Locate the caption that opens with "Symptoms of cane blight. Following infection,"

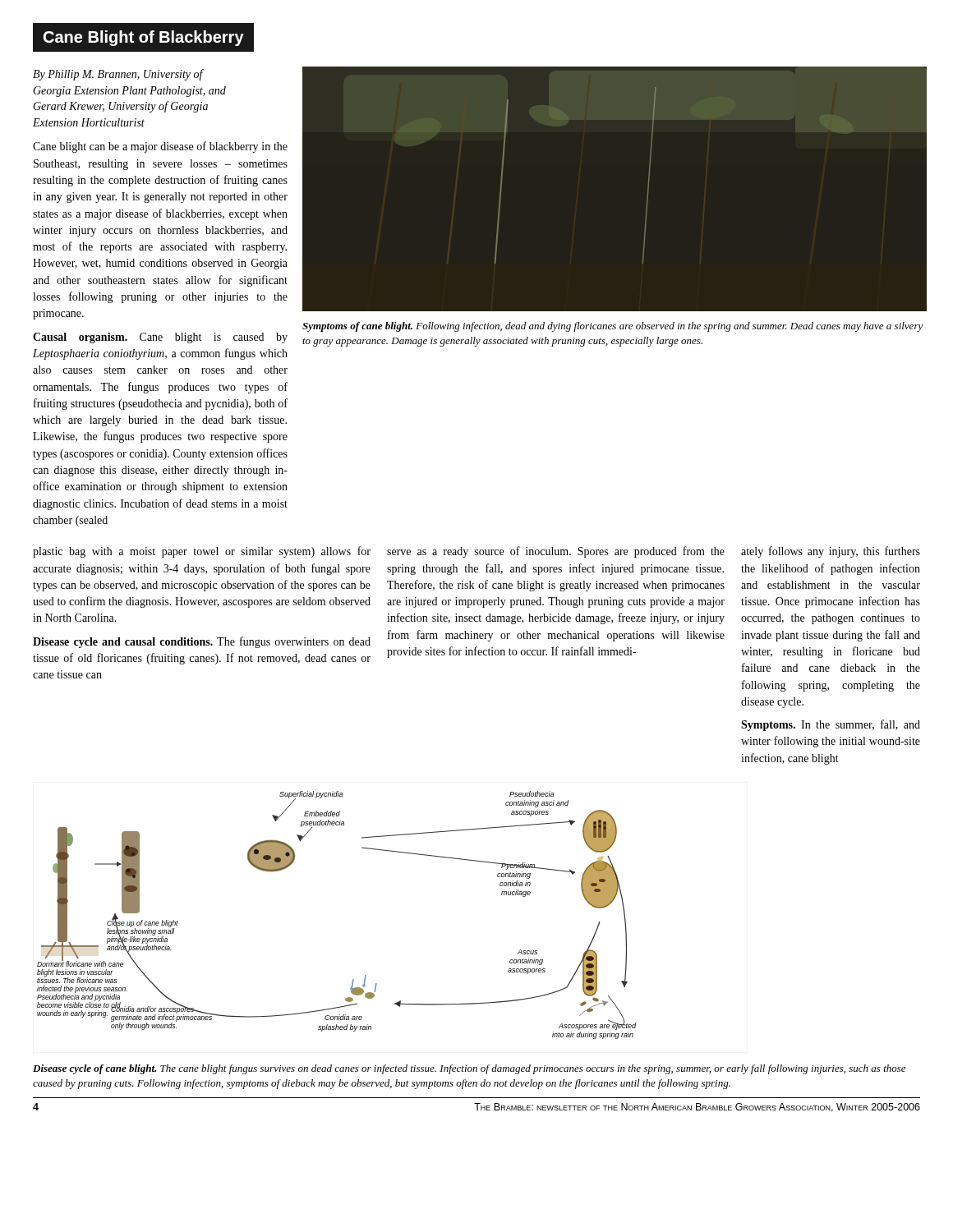tap(613, 333)
